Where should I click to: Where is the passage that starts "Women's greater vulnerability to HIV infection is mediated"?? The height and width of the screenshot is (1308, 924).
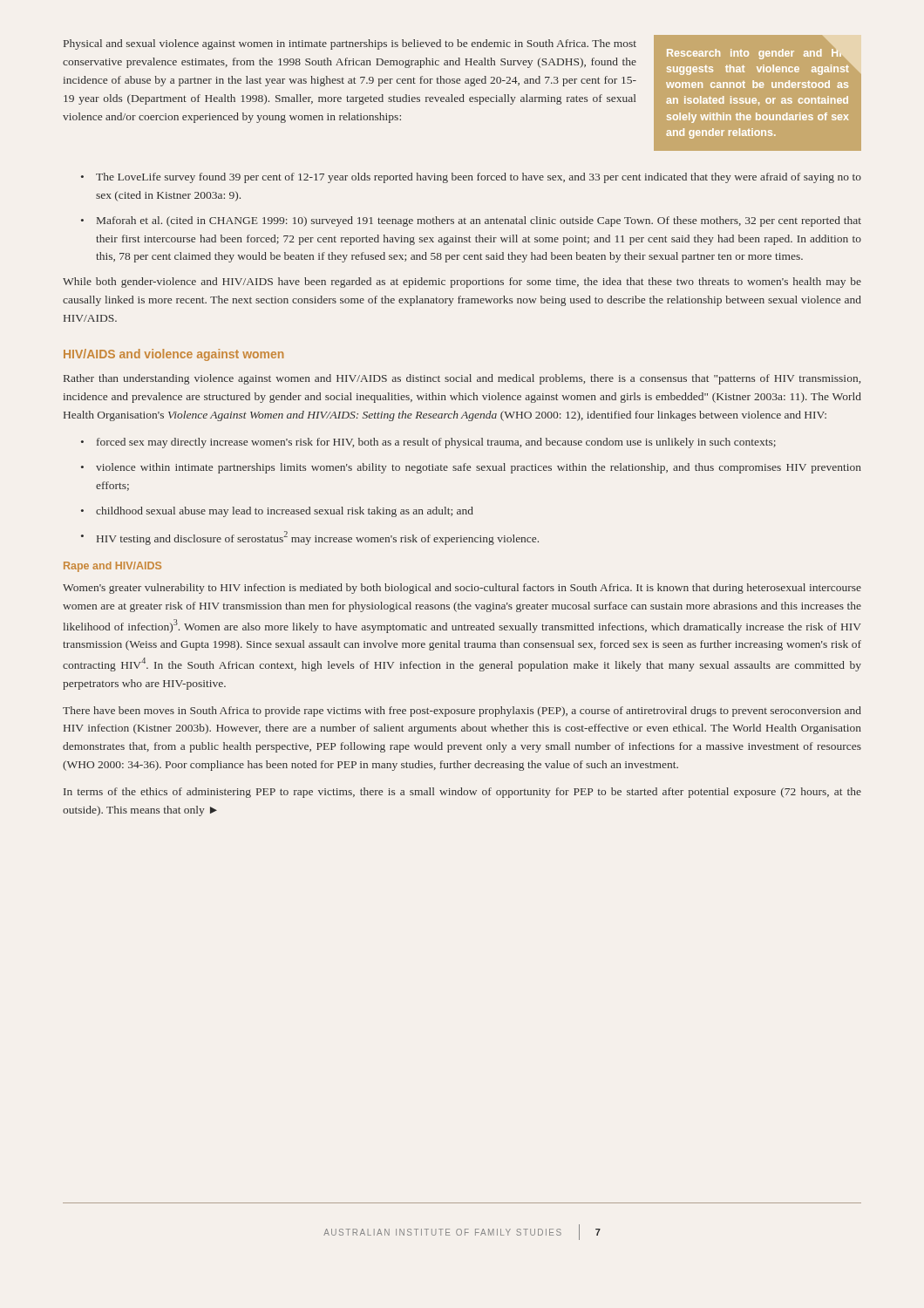(462, 635)
